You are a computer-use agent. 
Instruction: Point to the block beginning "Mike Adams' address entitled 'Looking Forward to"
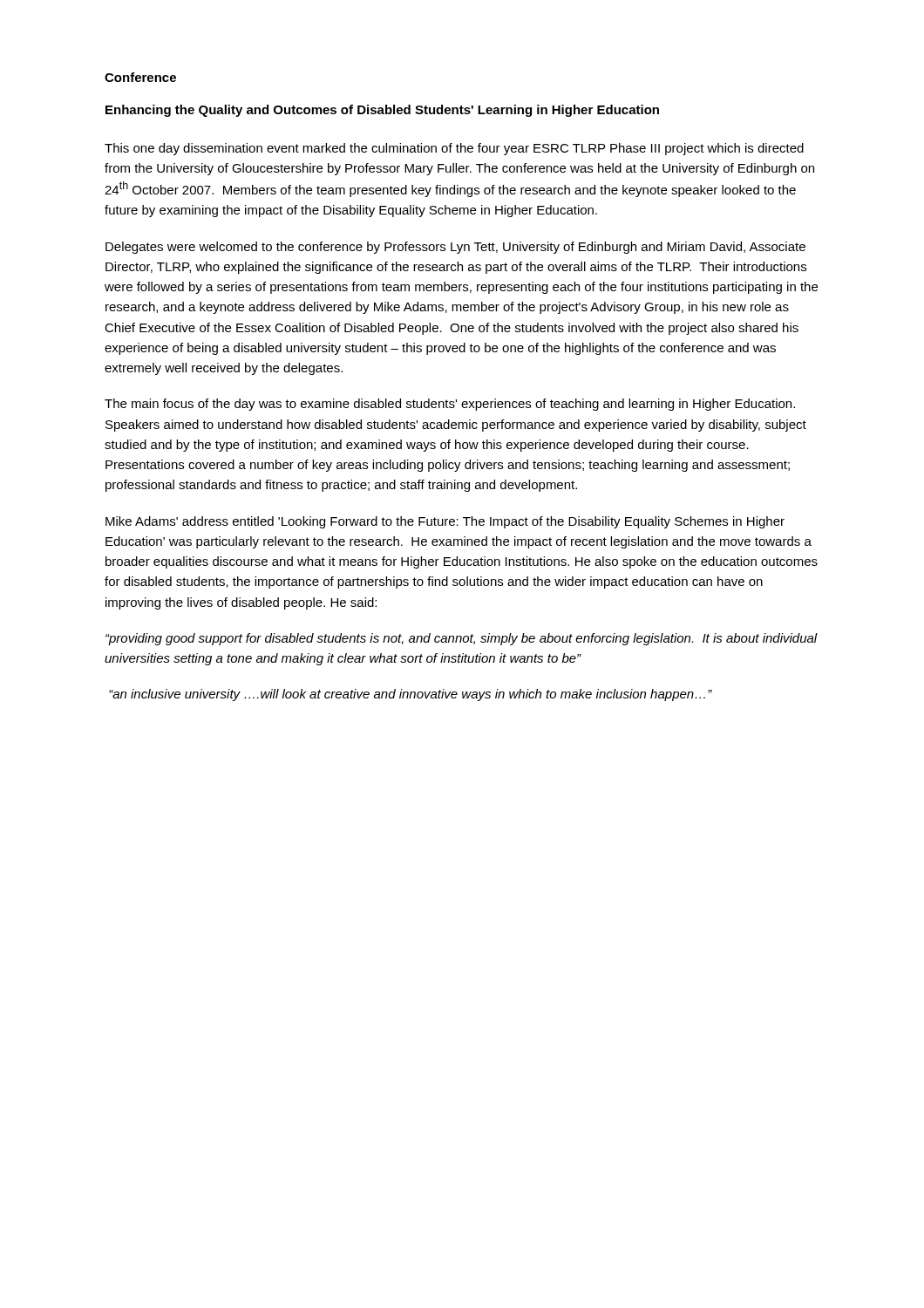461,561
